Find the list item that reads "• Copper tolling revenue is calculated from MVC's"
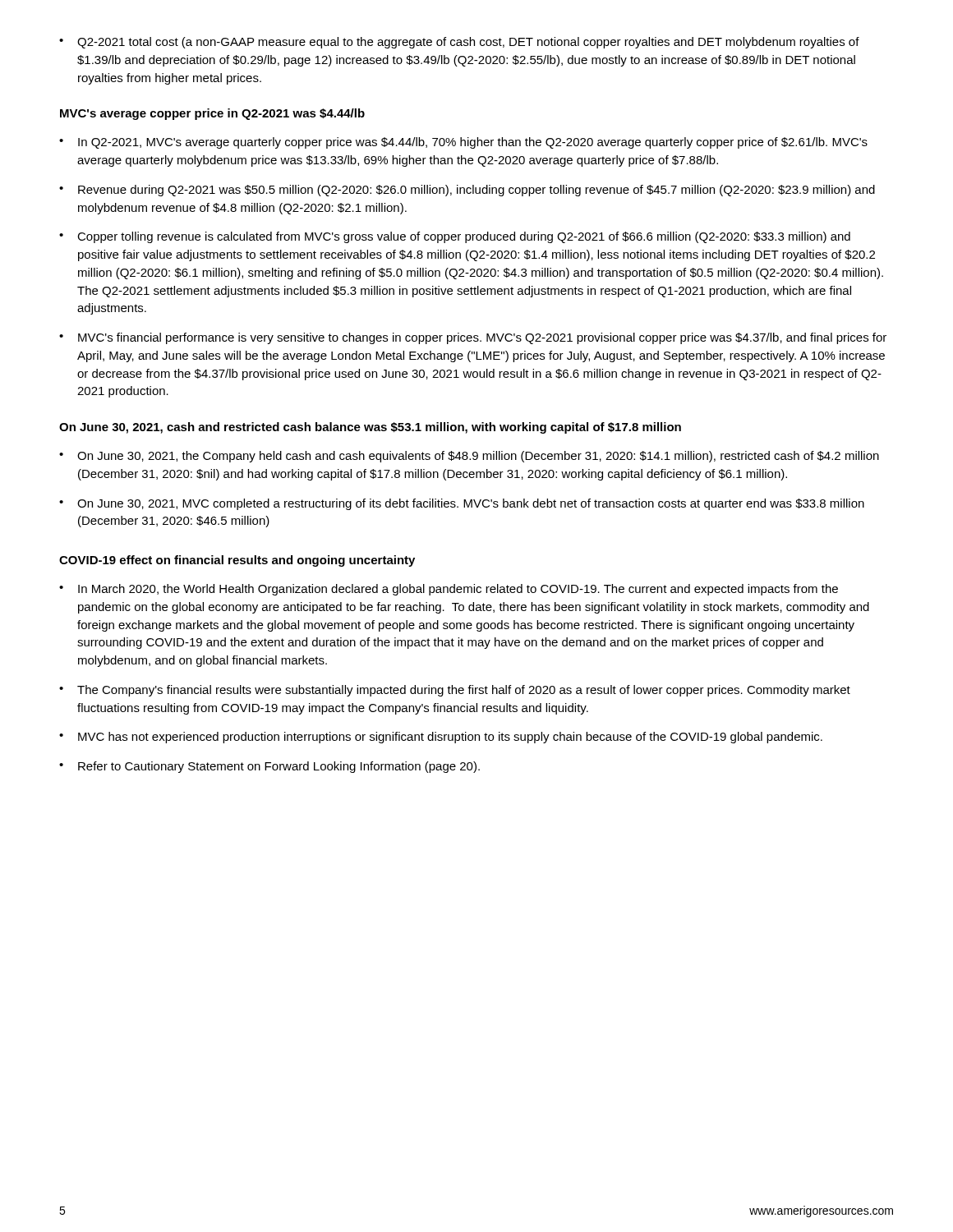Screen dimensions: 1232x953 (x=476, y=272)
